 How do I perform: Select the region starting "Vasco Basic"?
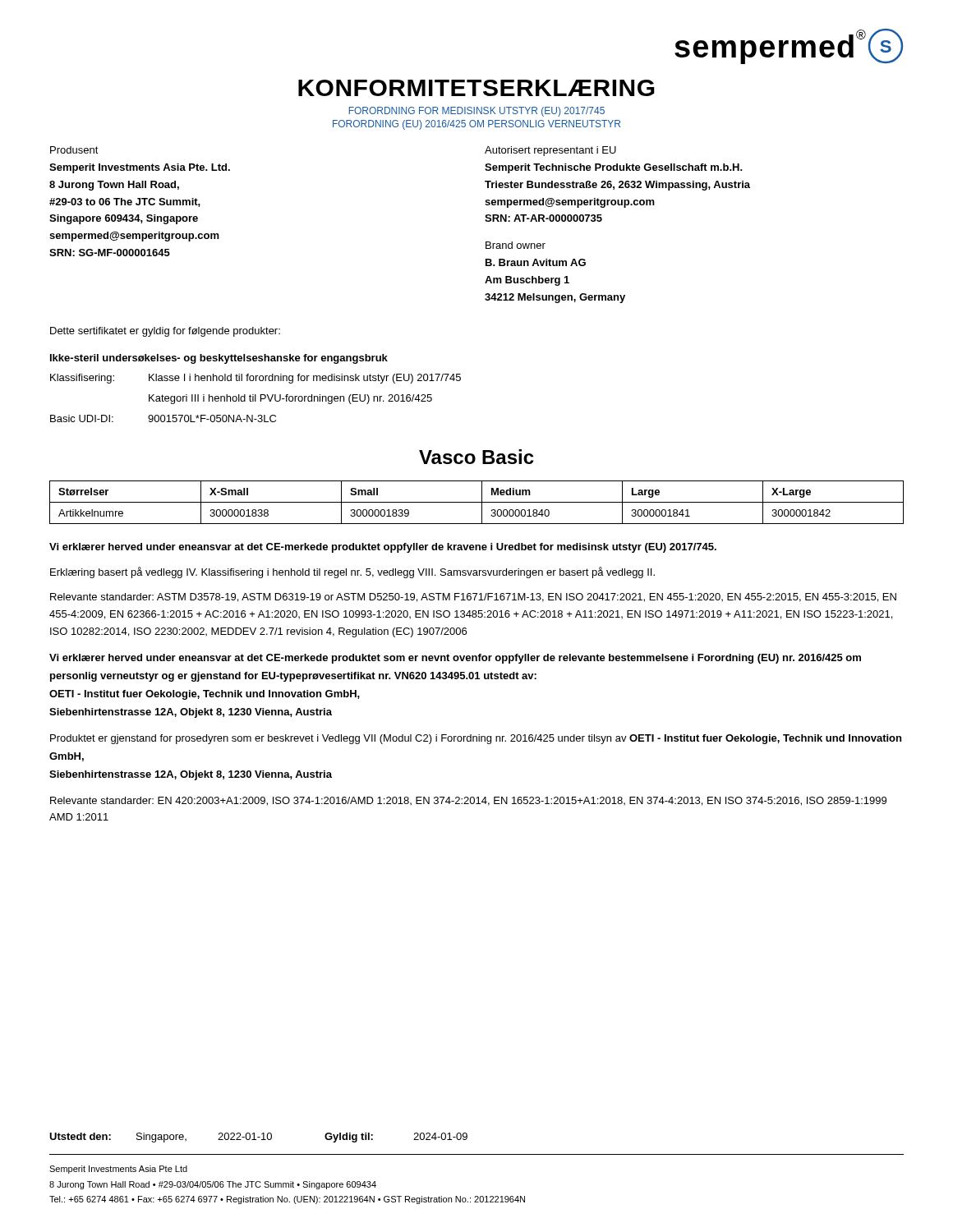pyautogui.click(x=476, y=457)
